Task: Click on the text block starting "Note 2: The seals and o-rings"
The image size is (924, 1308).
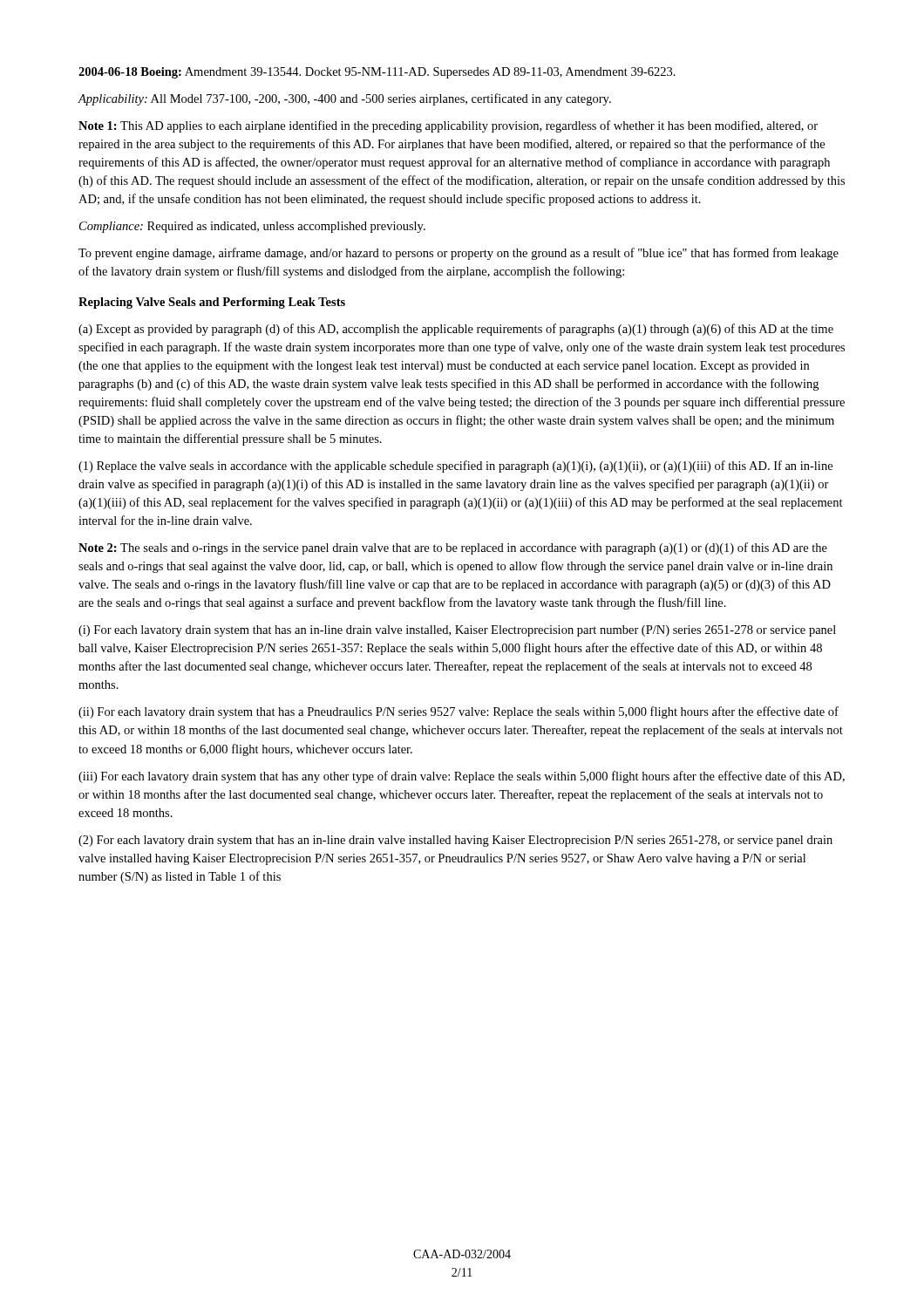Action: pyautogui.click(x=462, y=576)
